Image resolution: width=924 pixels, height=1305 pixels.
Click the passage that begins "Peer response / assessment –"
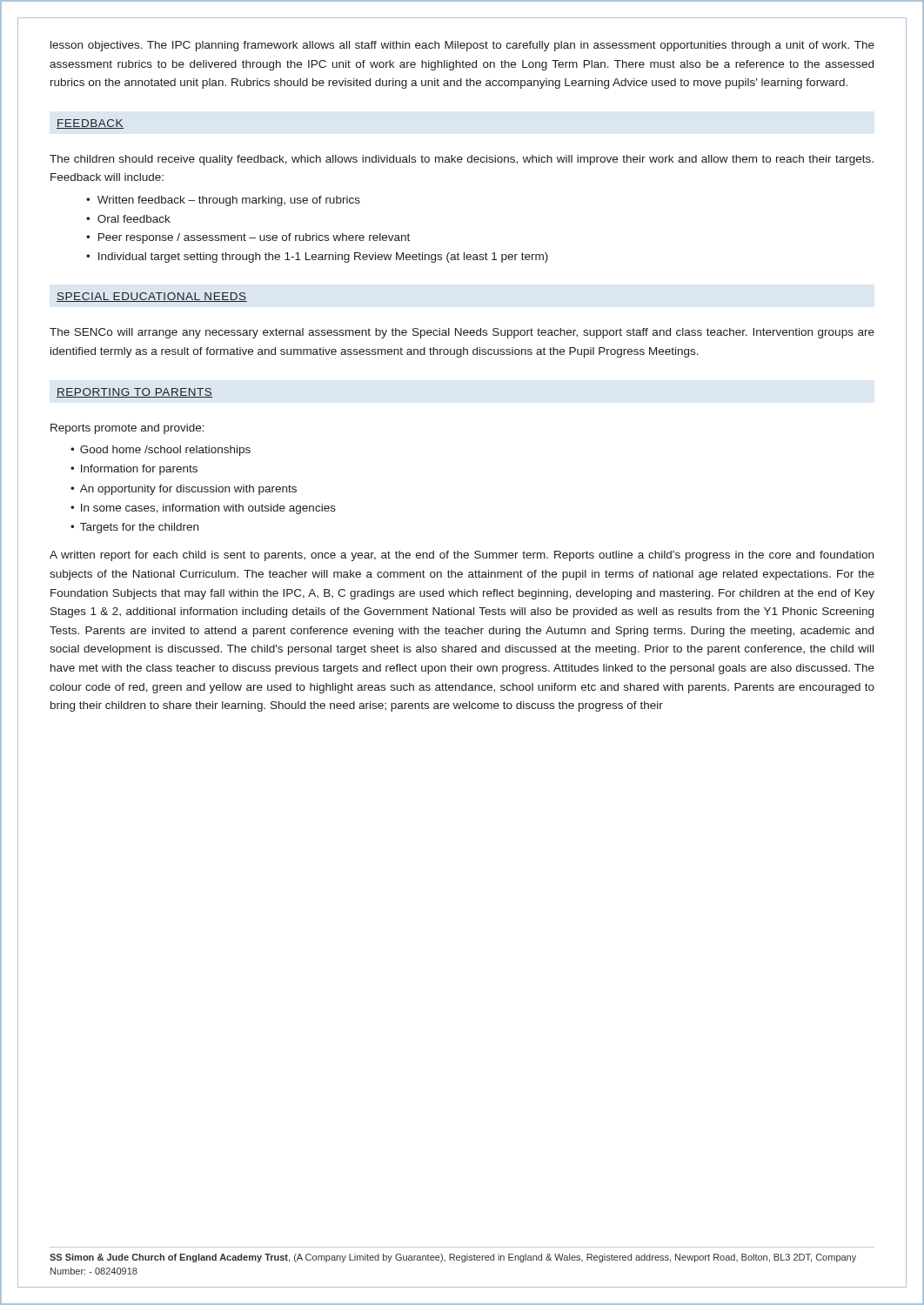click(254, 237)
